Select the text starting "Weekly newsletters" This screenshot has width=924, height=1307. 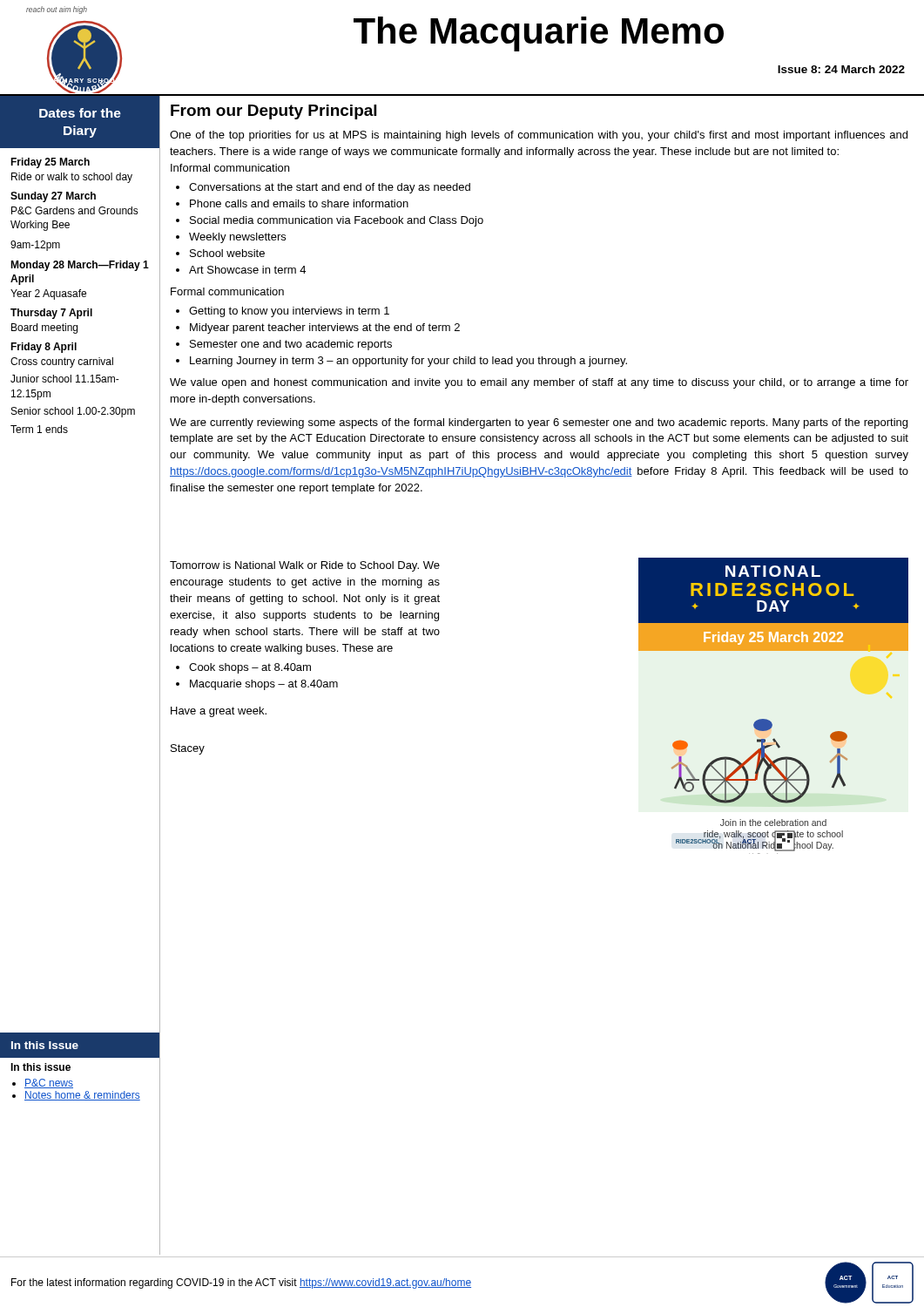pos(238,236)
